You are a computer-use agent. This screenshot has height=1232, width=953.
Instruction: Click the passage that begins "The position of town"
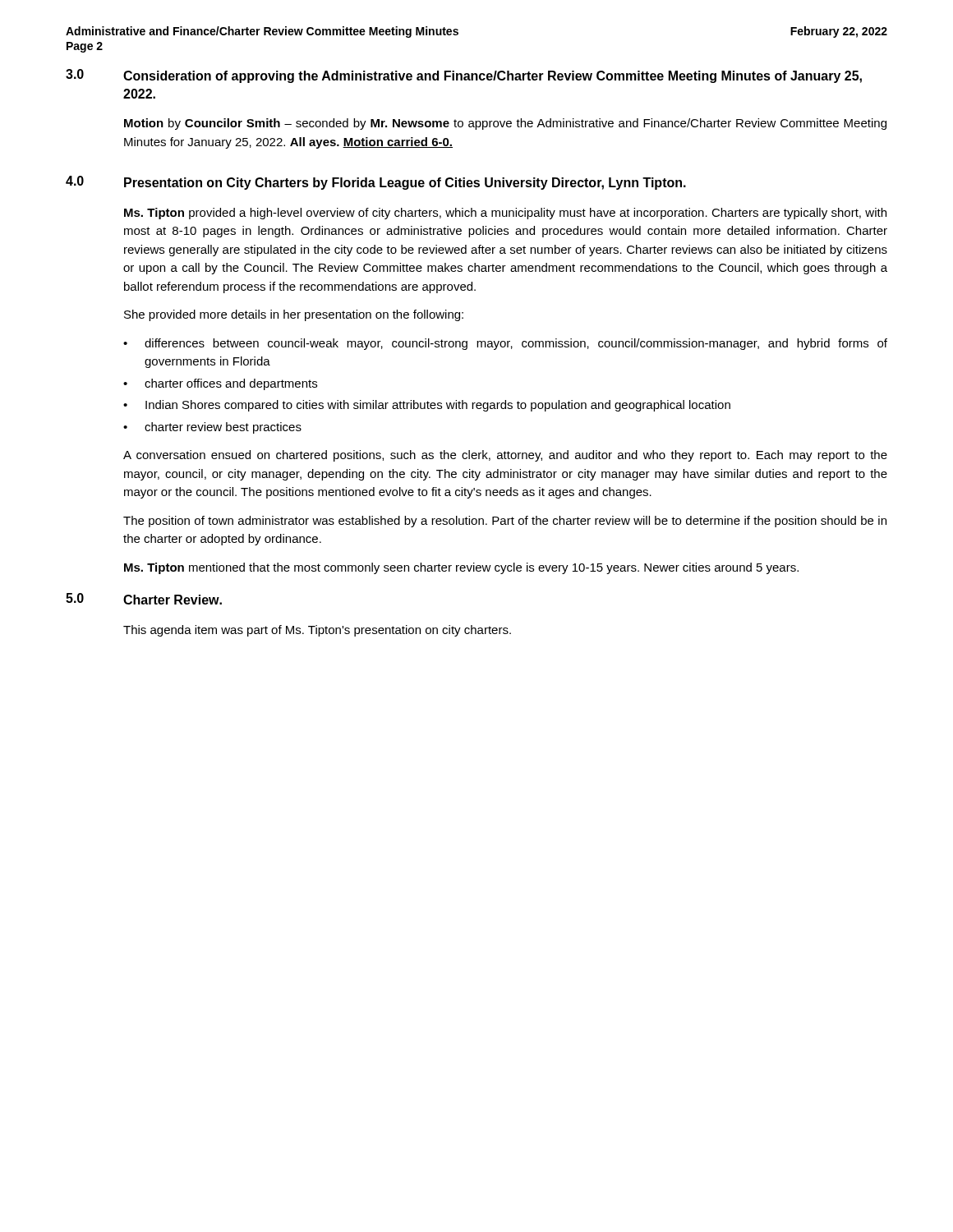(x=505, y=529)
